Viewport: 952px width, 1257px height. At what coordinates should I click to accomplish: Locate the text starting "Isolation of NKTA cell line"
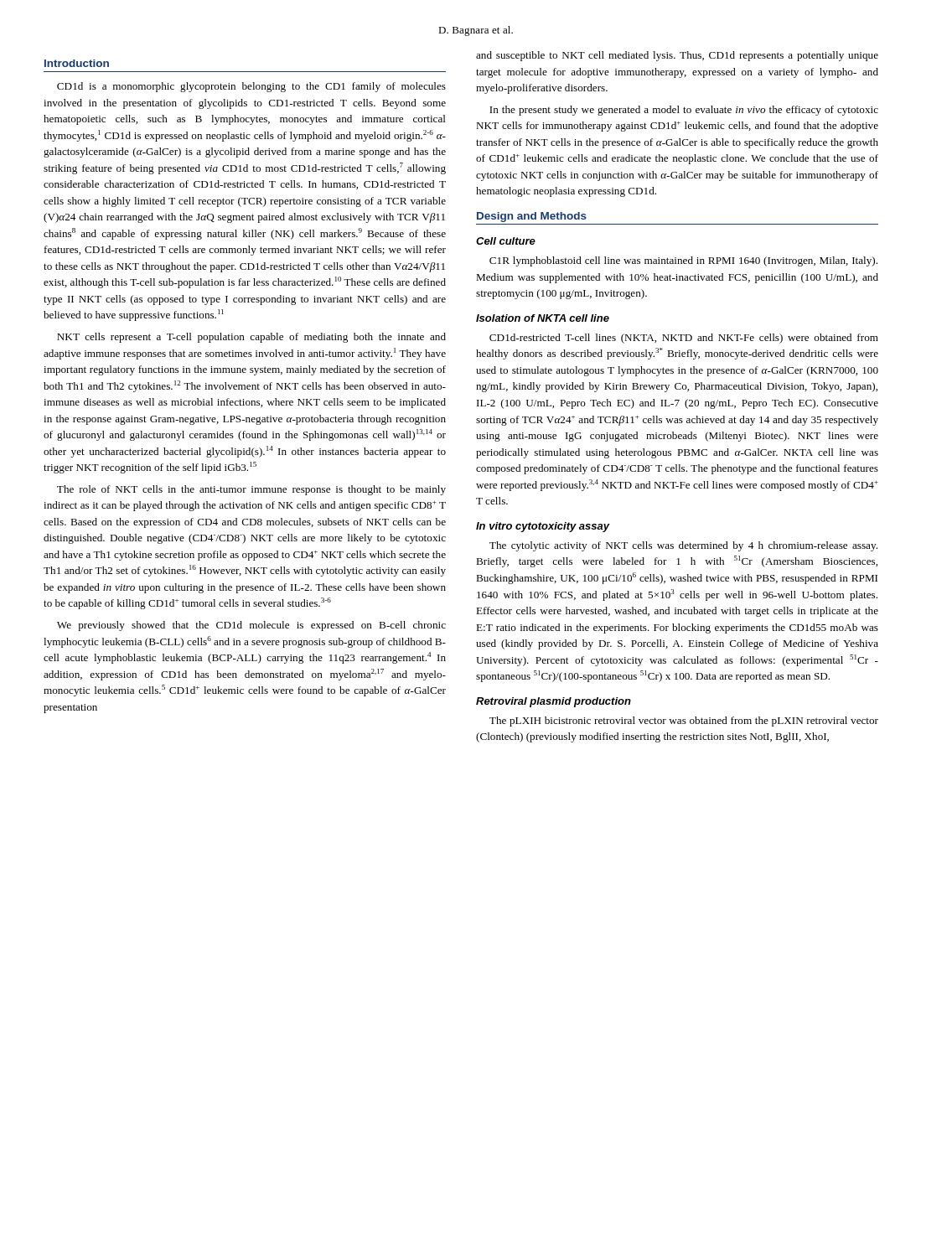pos(543,318)
